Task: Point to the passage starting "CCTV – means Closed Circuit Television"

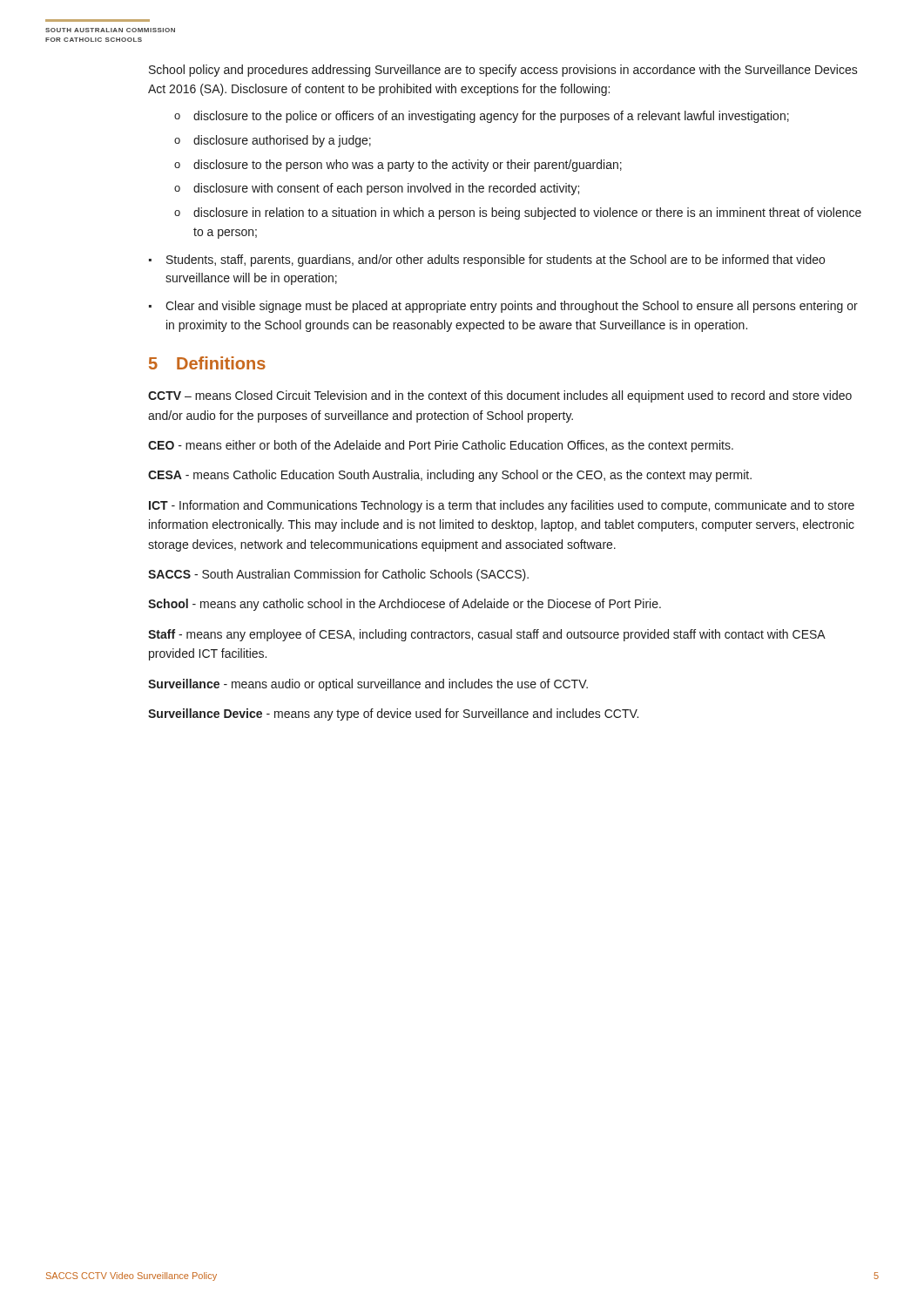Action: 500,406
